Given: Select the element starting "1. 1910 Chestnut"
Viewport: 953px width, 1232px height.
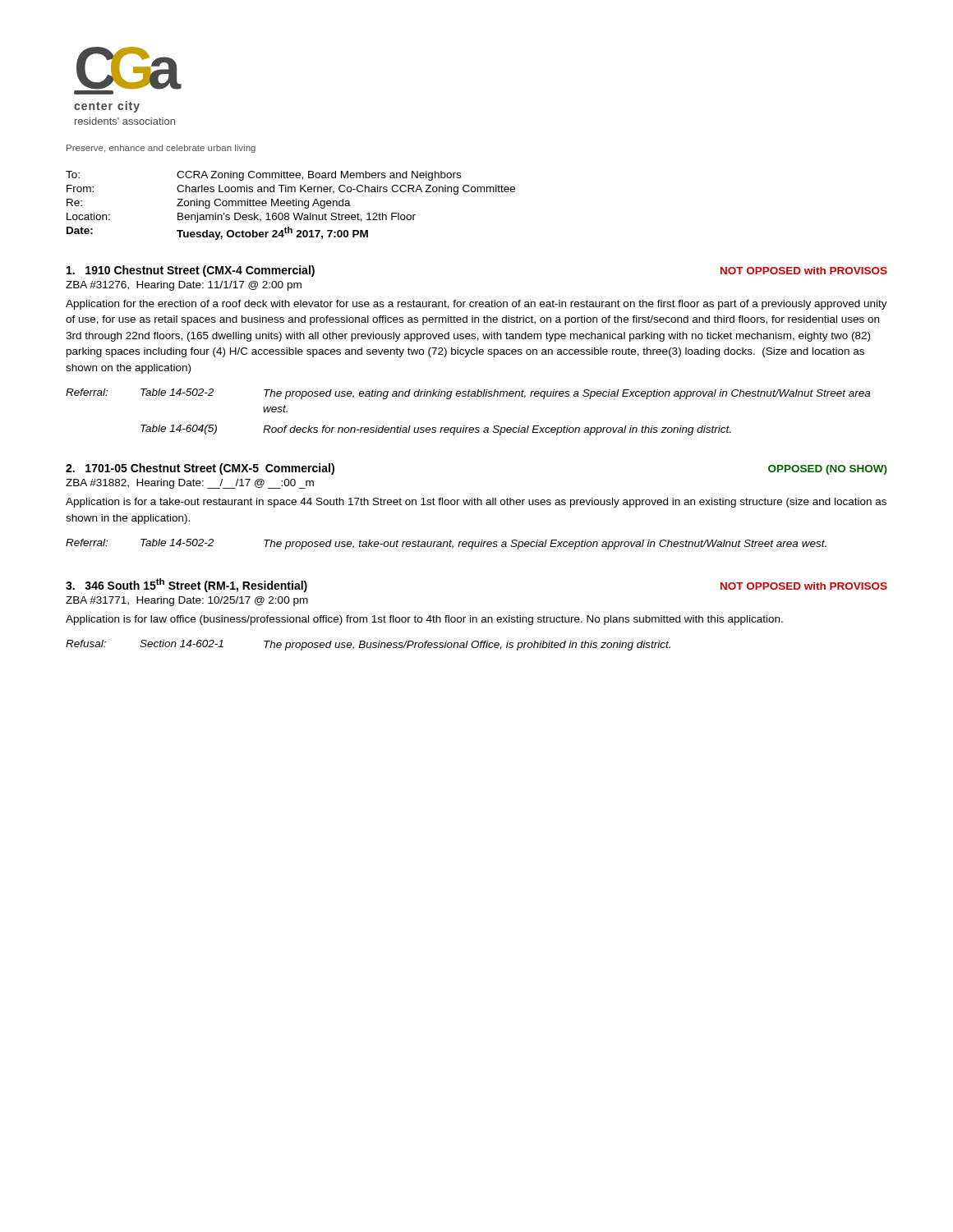Looking at the screenshot, I should [x=190, y=270].
